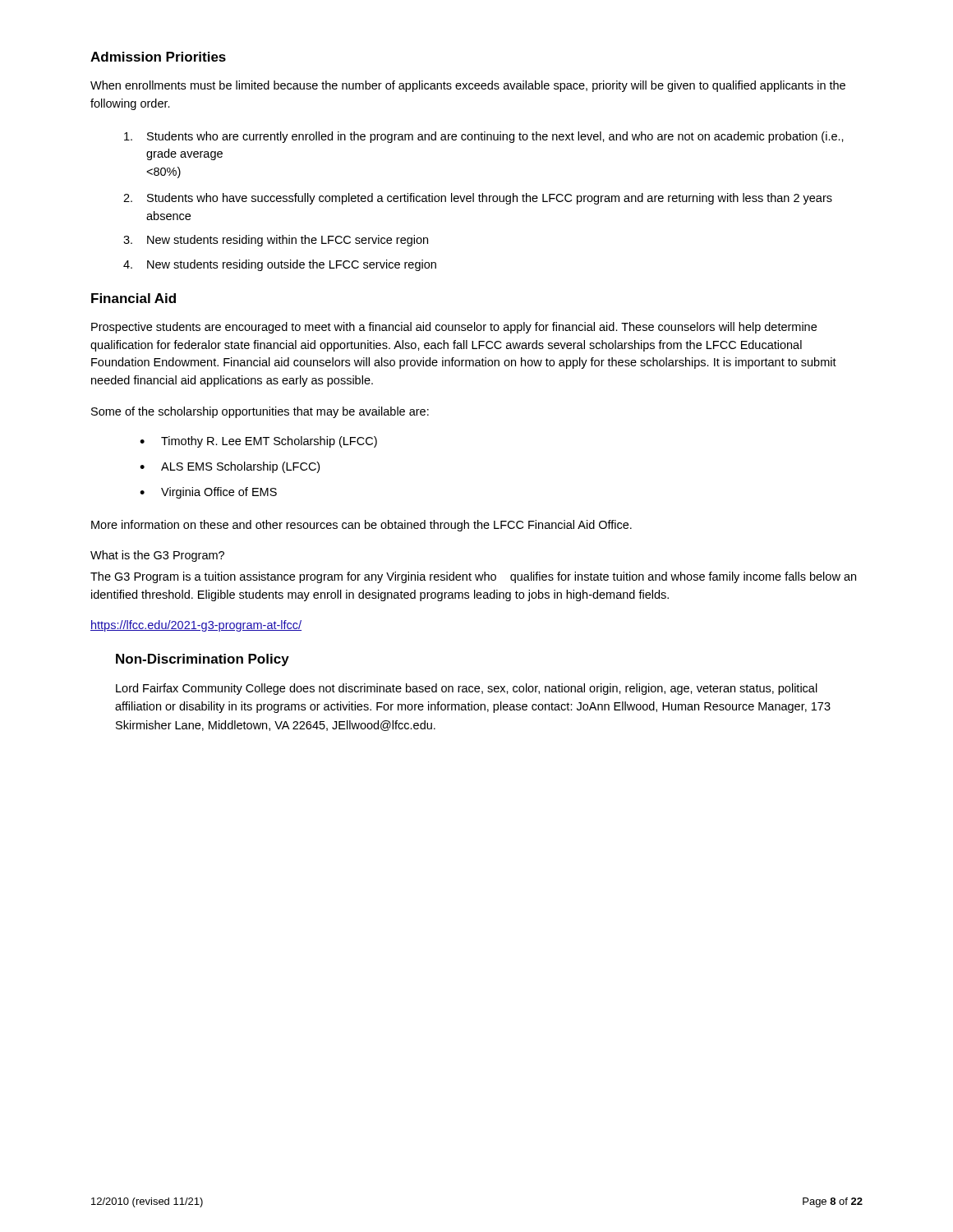
Task: Click on the text with the text "What is the G3 Program?"
Action: 158,556
